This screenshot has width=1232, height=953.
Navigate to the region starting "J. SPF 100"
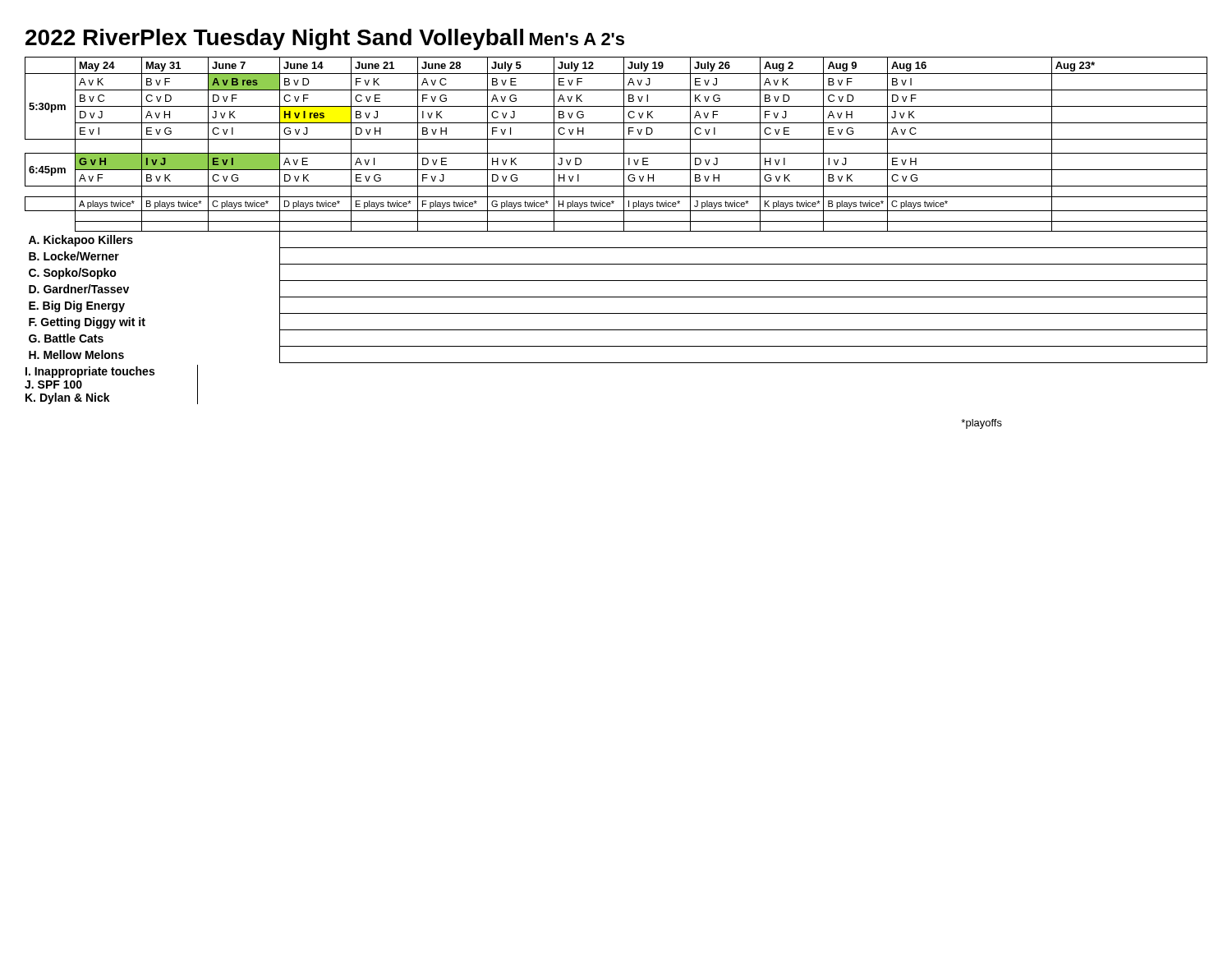tap(53, 384)
